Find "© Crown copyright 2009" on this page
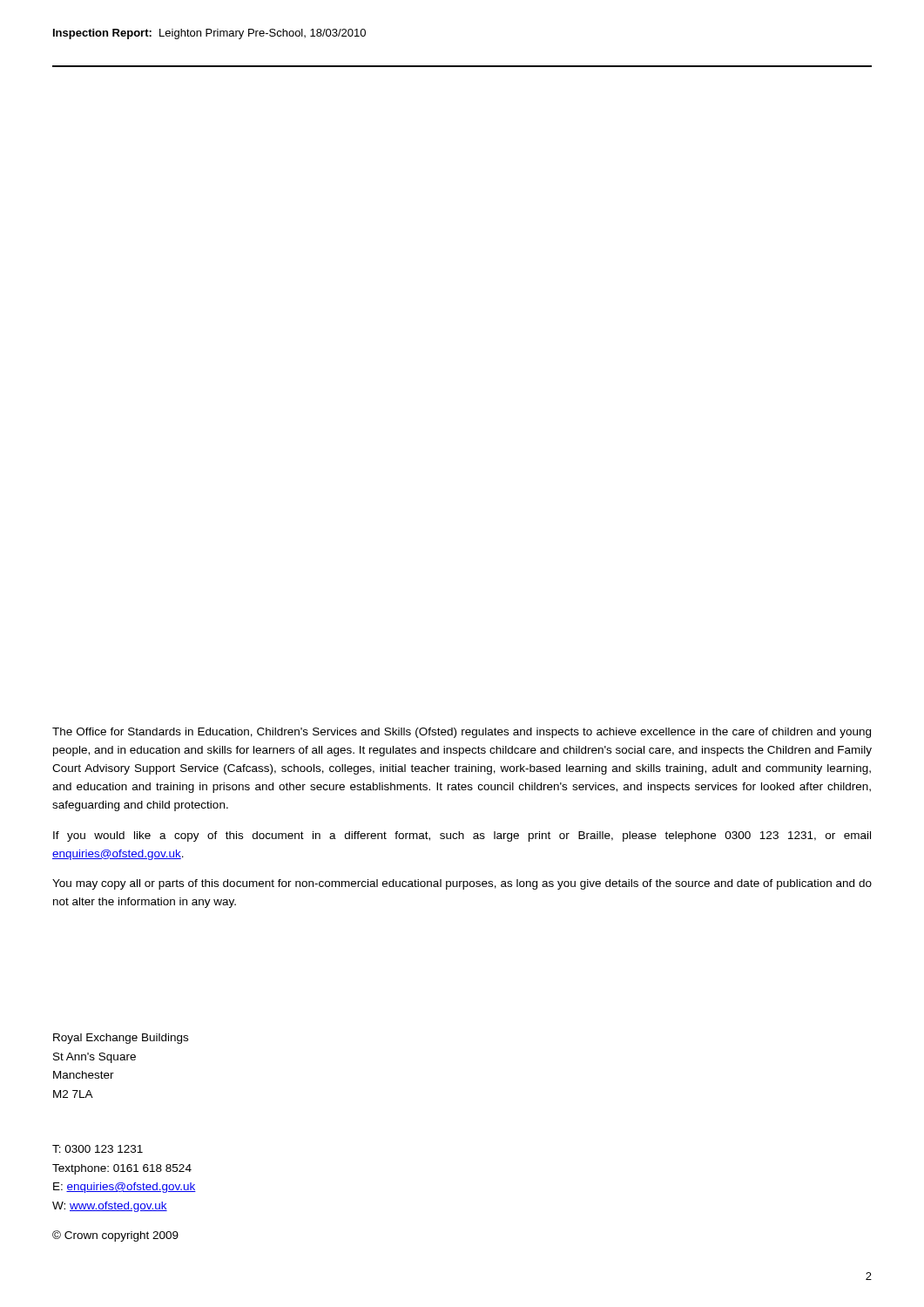 pyautogui.click(x=115, y=1235)
